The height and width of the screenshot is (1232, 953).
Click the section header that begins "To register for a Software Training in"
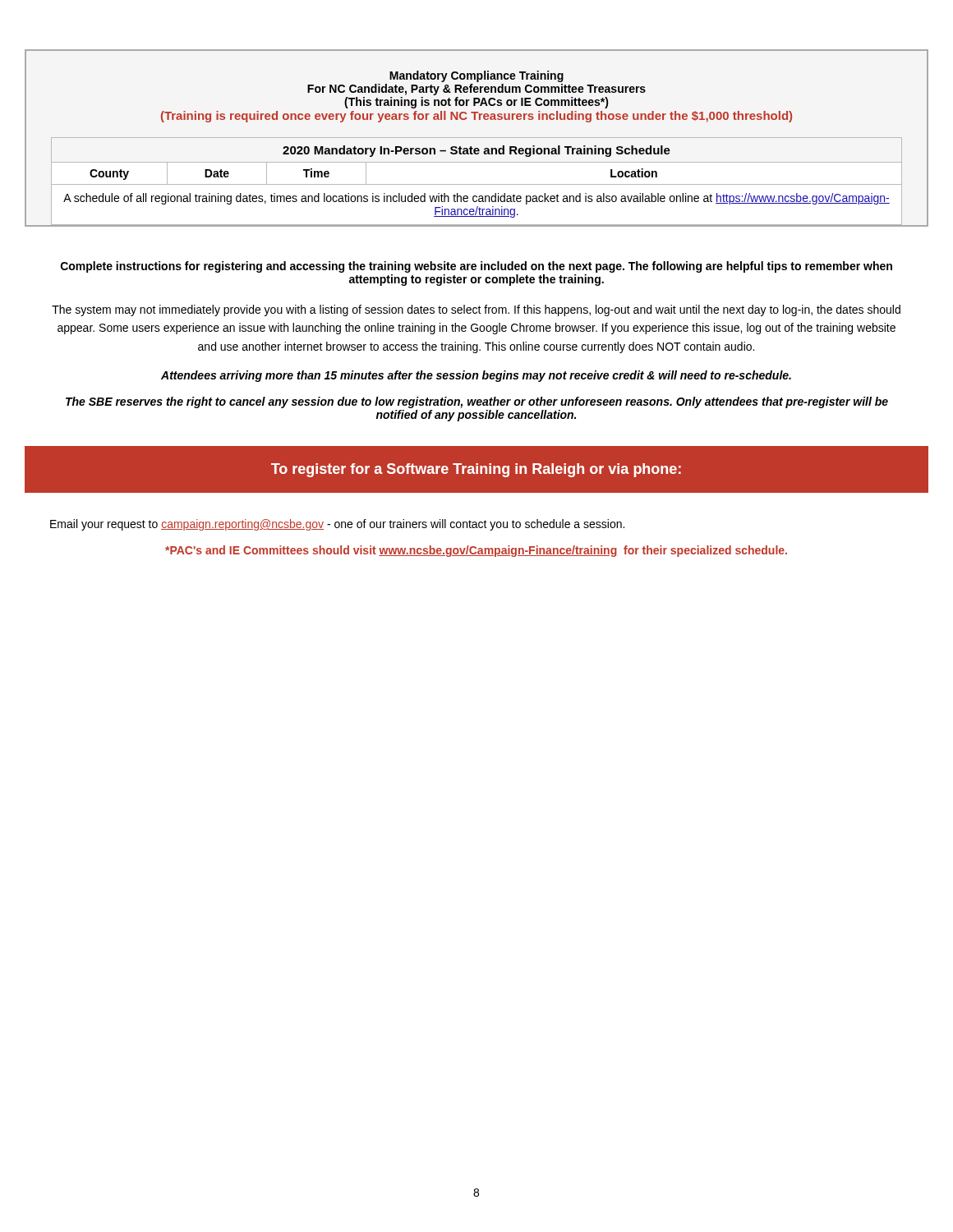pos(476,469)
